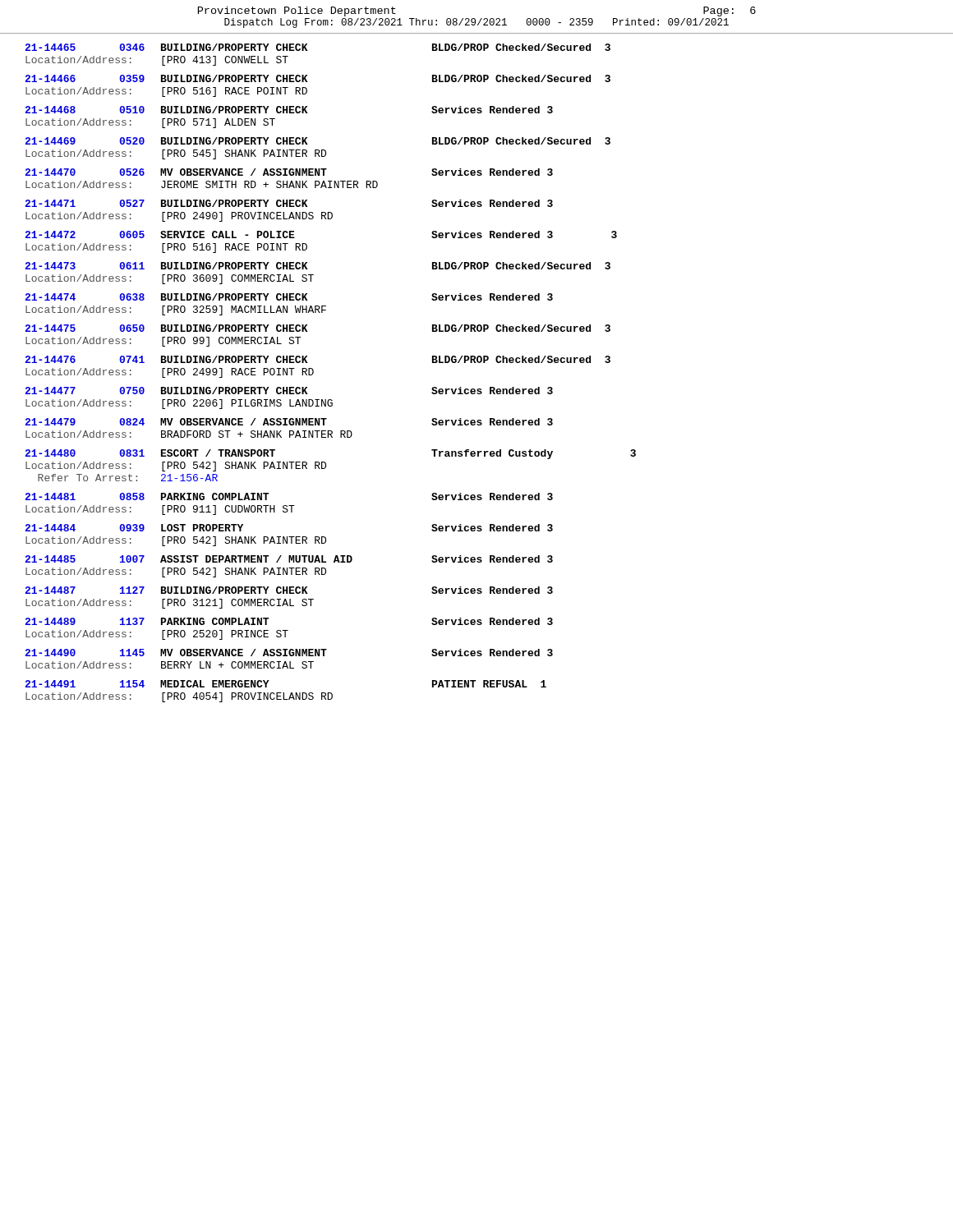
Task: Find the list item containing "21-14473 0611 BUILDING/PROPERTY"
Action: (476, 273)
